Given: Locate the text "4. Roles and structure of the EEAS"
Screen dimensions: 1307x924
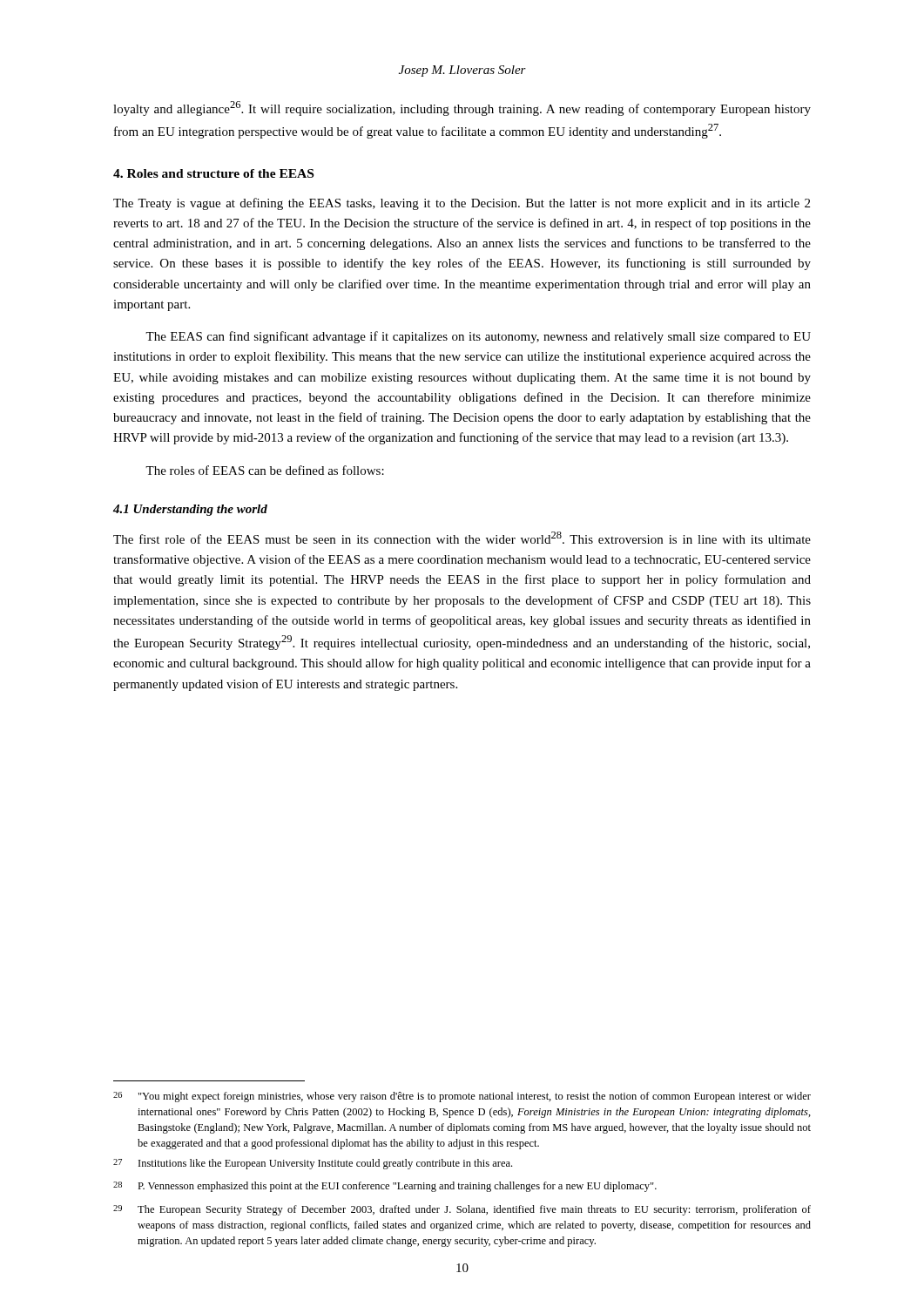Looking at the screenshot, I should click(x=214, y=173).
